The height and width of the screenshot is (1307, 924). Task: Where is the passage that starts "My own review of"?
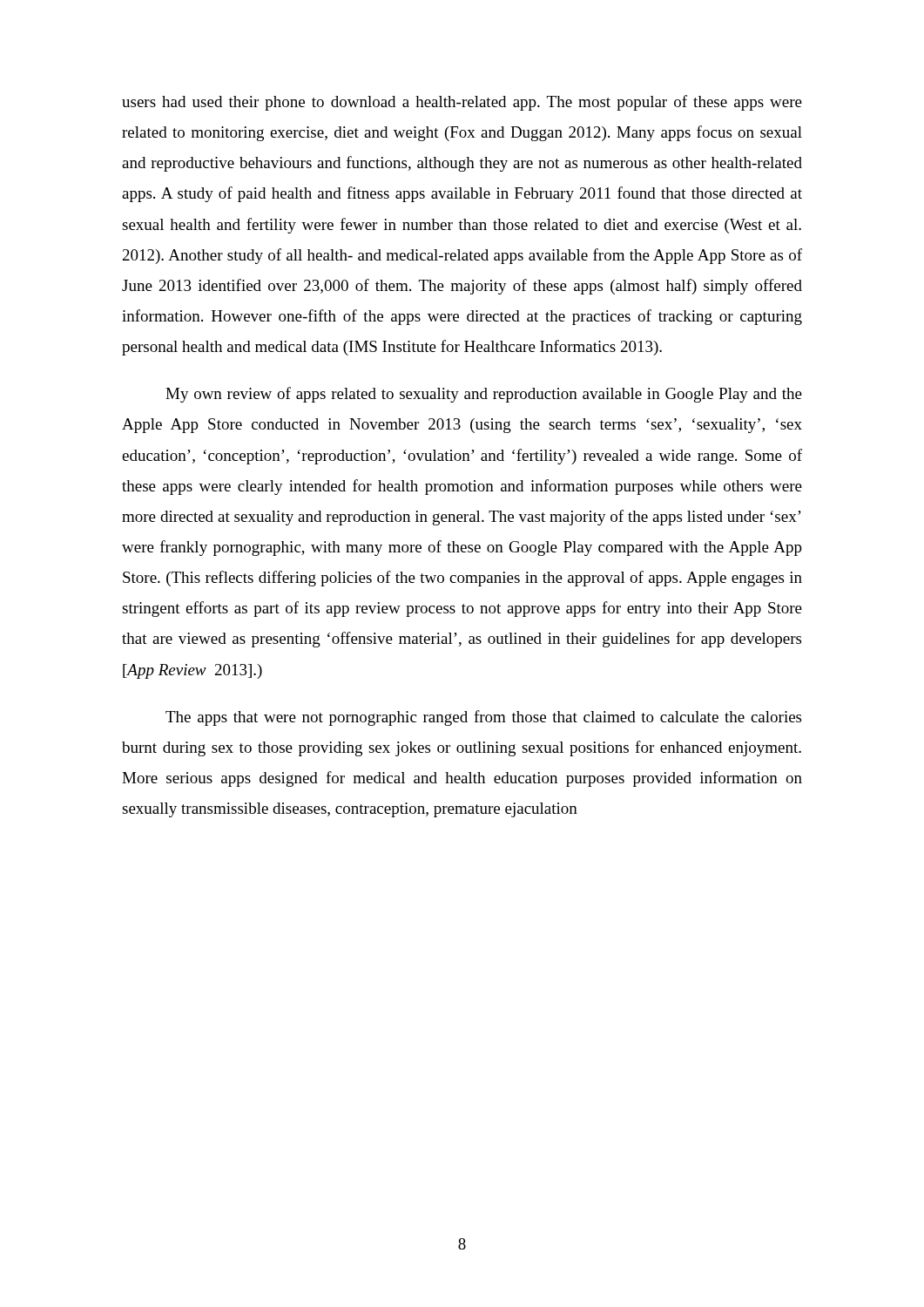(x=462, y=531)
